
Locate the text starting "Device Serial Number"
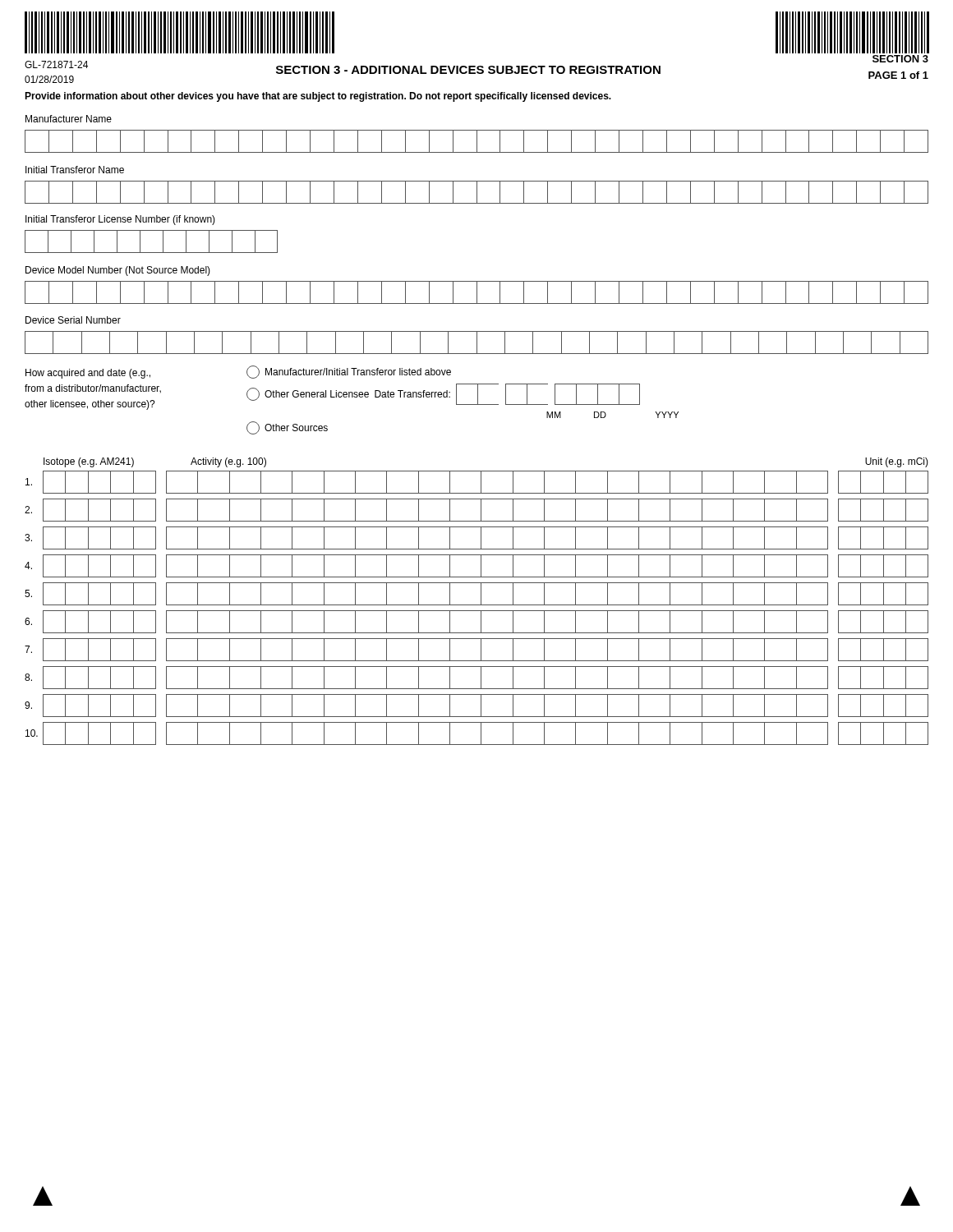click(73, 320)
